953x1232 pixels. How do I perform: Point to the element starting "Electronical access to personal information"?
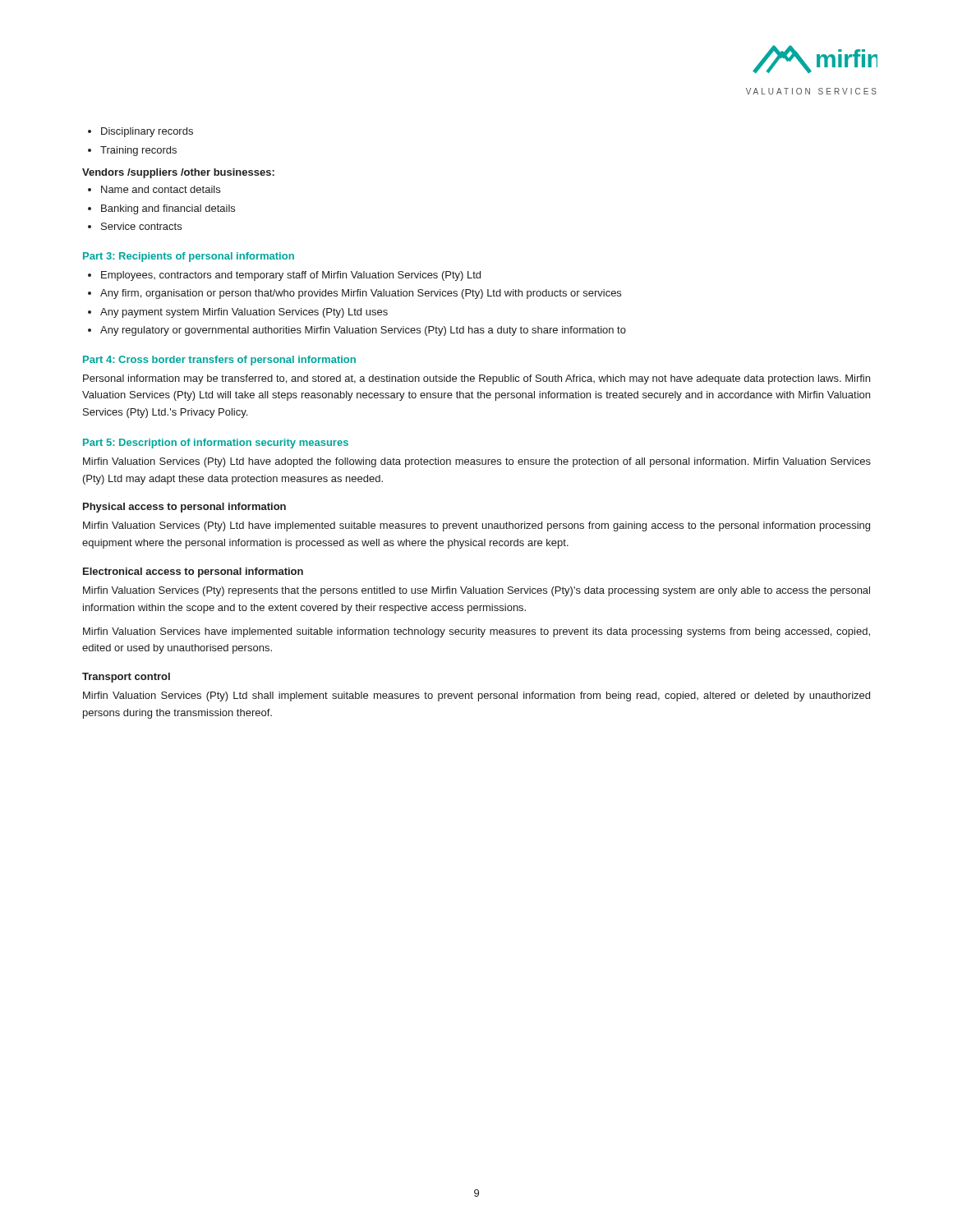193,571
